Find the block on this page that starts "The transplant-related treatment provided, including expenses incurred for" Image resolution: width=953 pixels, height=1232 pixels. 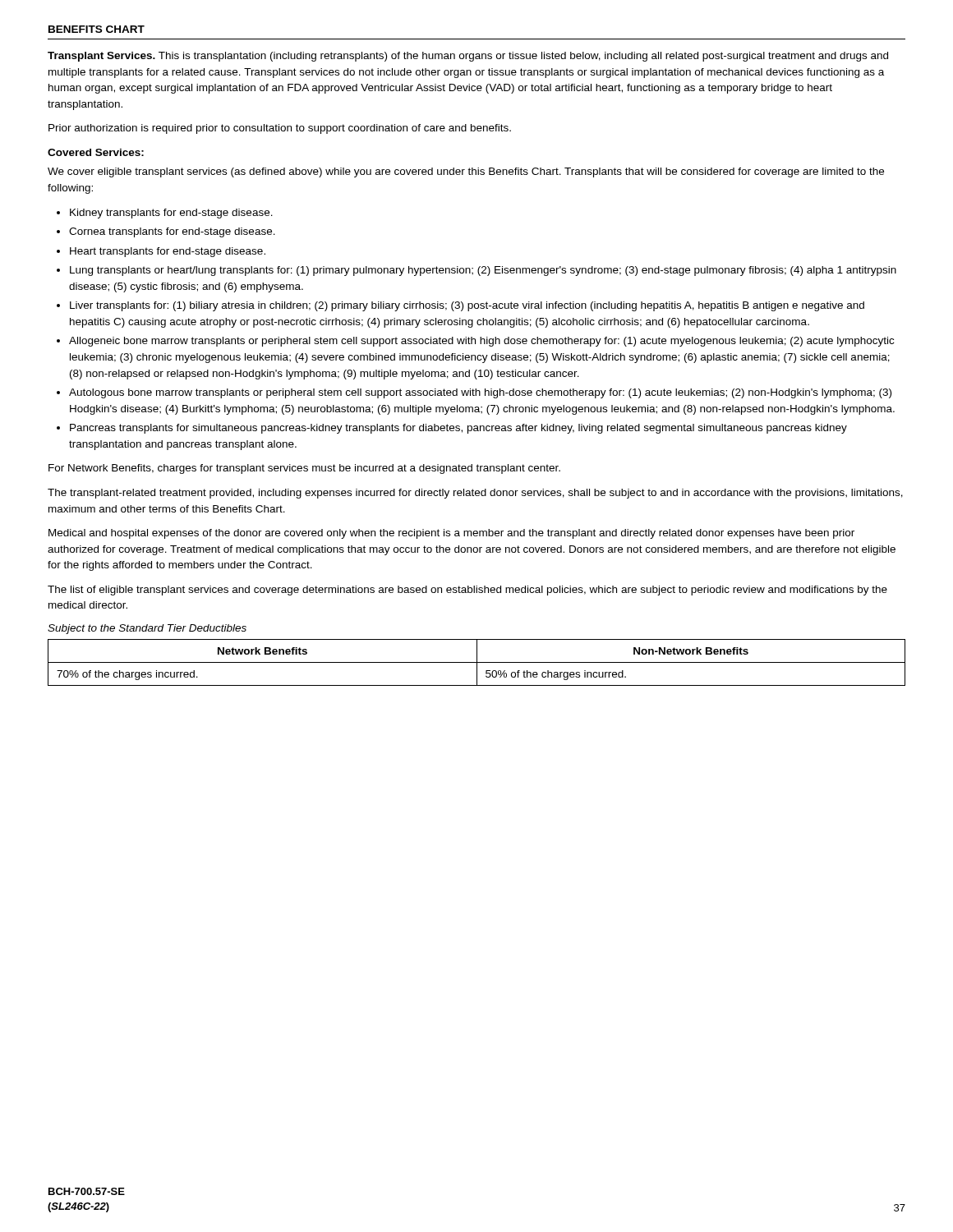point(475,500)
